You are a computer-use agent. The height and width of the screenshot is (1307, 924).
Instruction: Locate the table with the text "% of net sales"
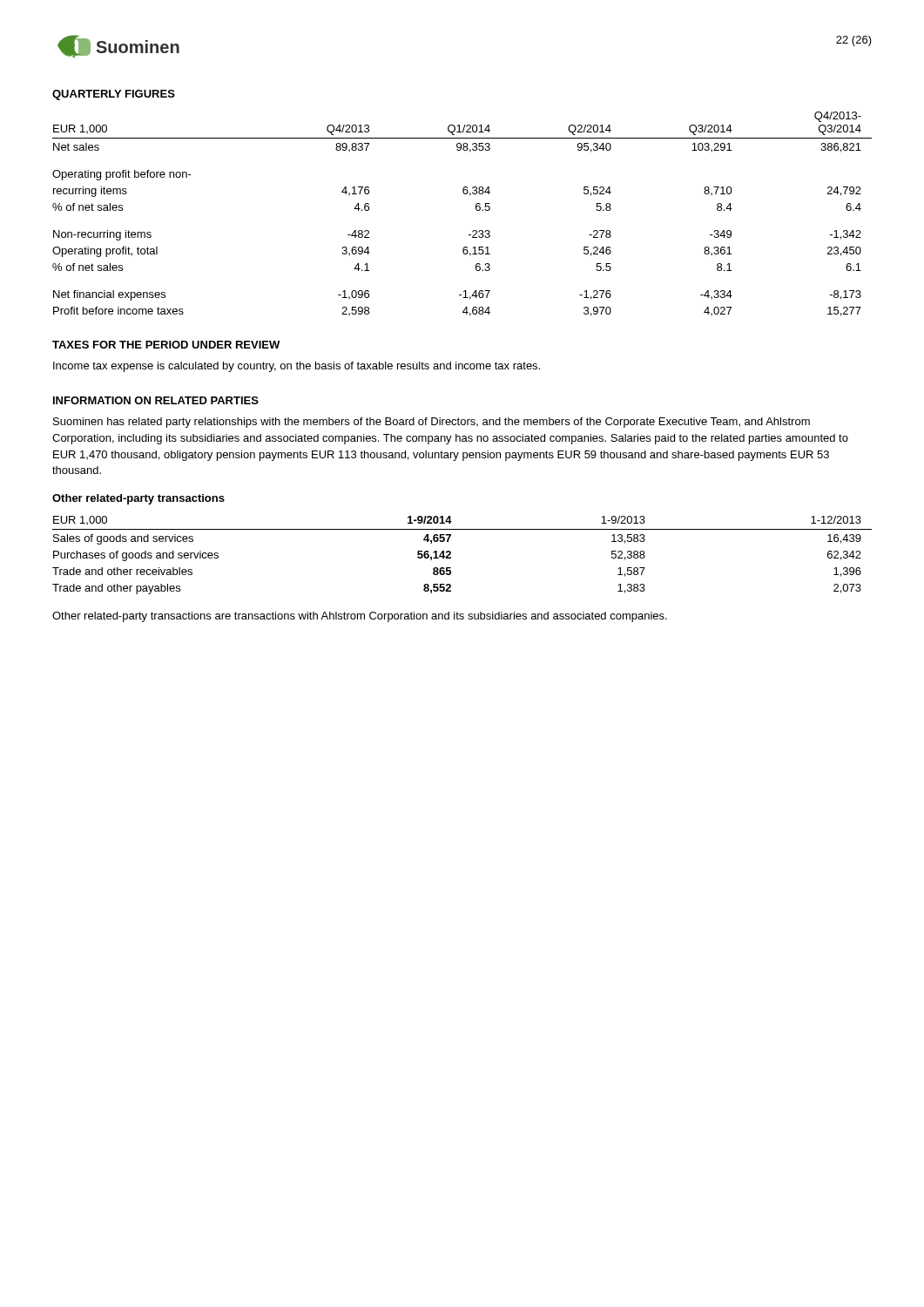462,213
